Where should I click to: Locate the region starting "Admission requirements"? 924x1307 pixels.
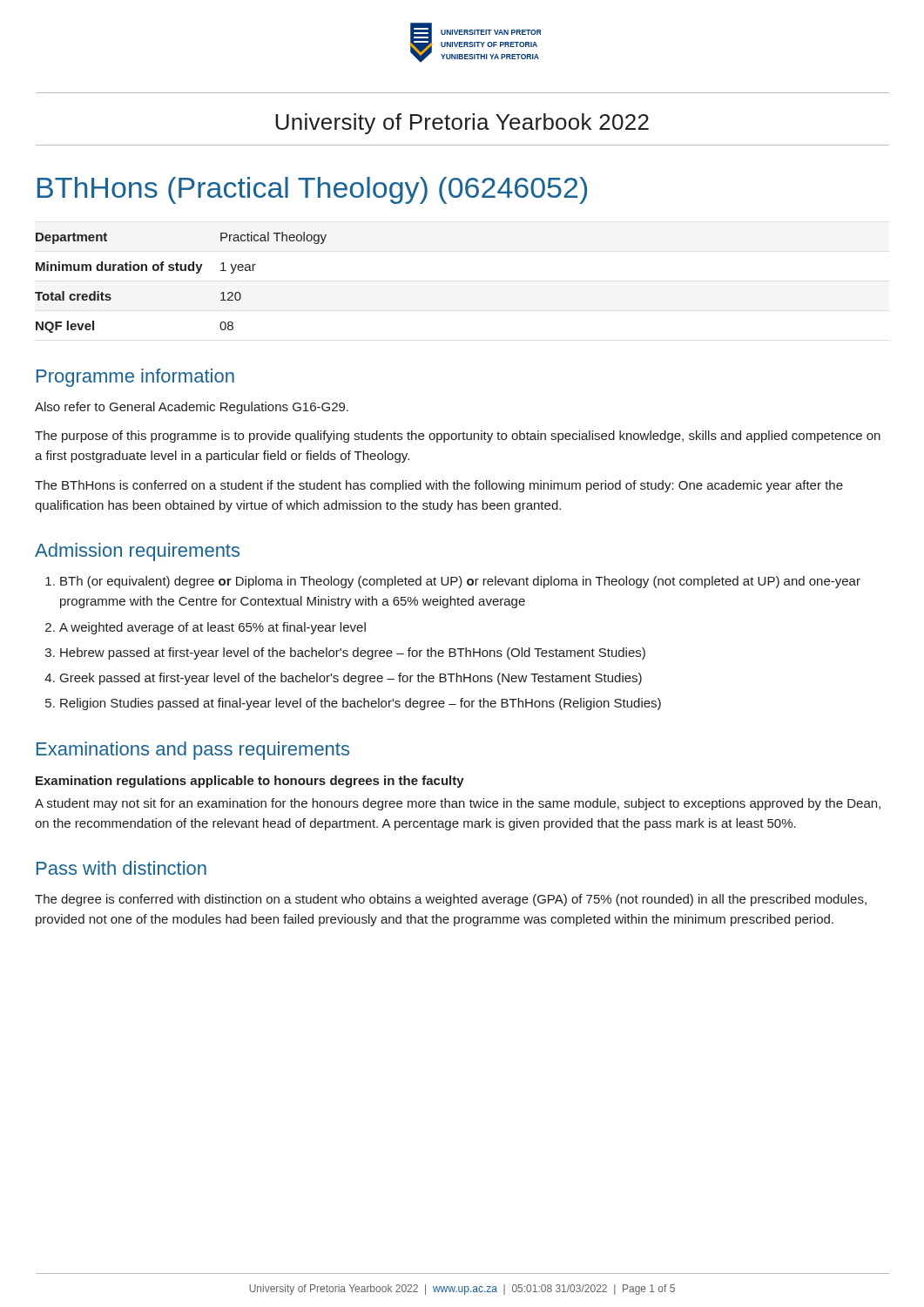[x=138, y=550]
